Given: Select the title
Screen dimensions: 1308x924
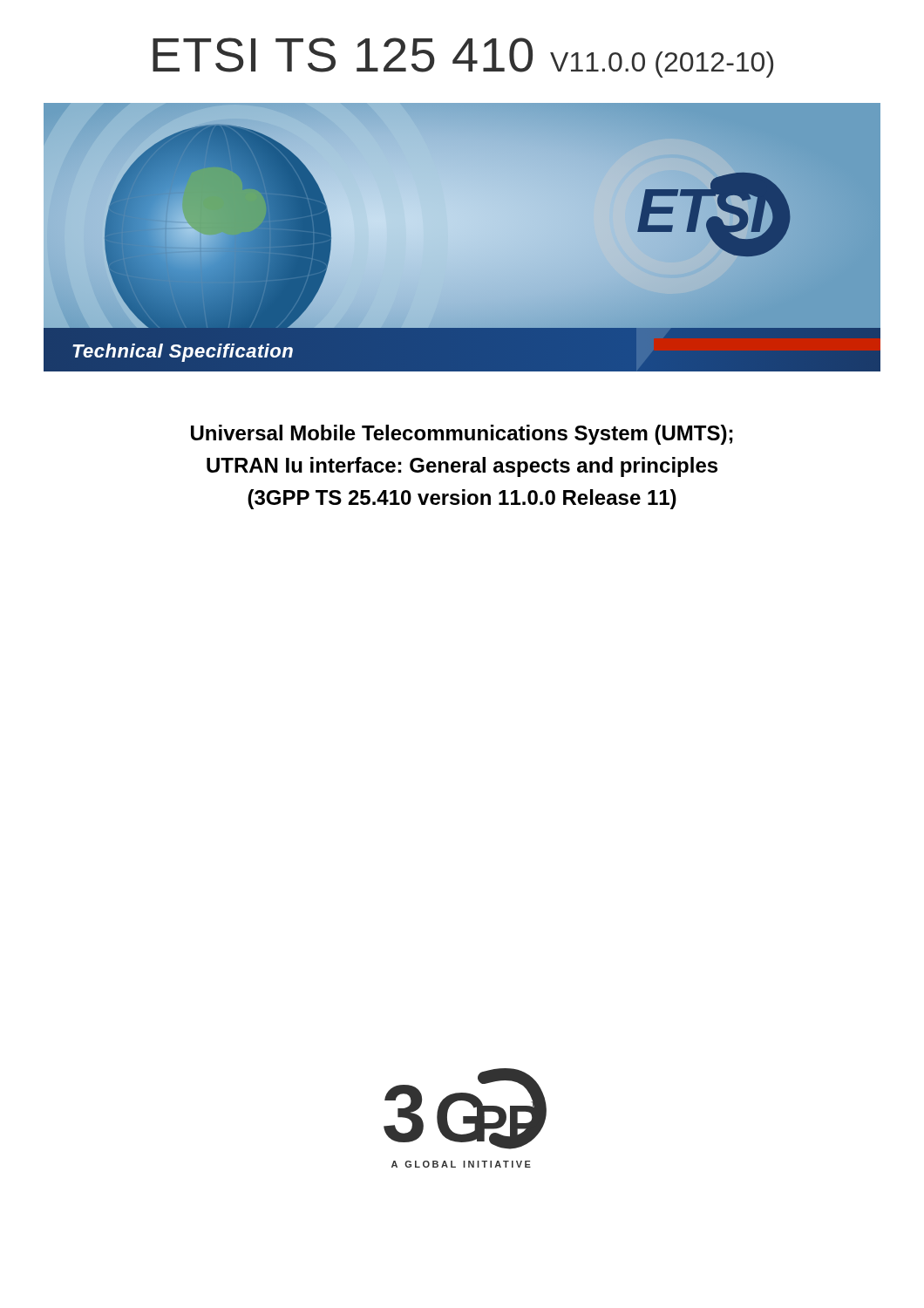Looking at the screenshot, I should tap(462, 55).
